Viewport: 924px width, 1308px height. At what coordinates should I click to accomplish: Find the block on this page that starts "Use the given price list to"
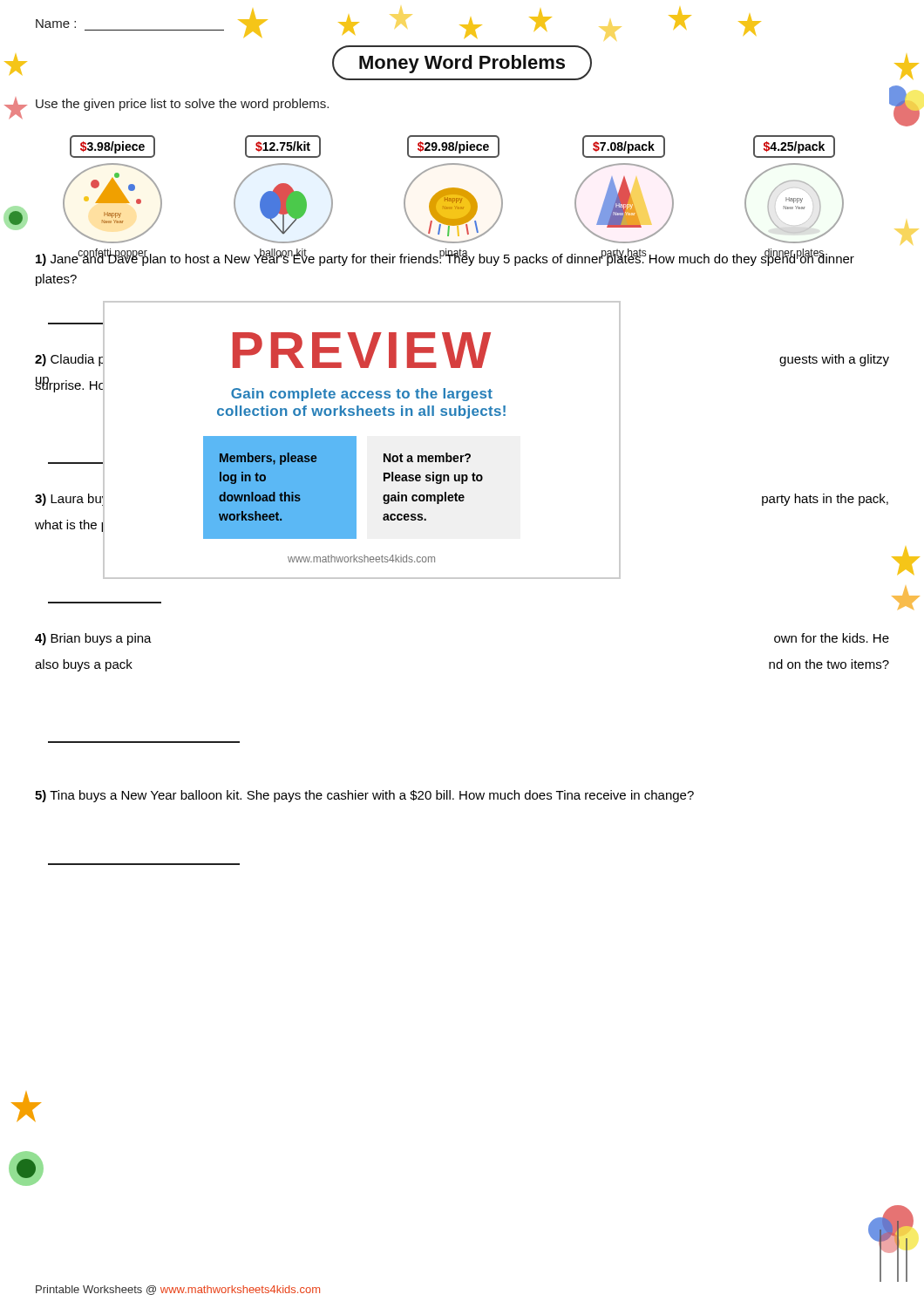coord(182,103)
